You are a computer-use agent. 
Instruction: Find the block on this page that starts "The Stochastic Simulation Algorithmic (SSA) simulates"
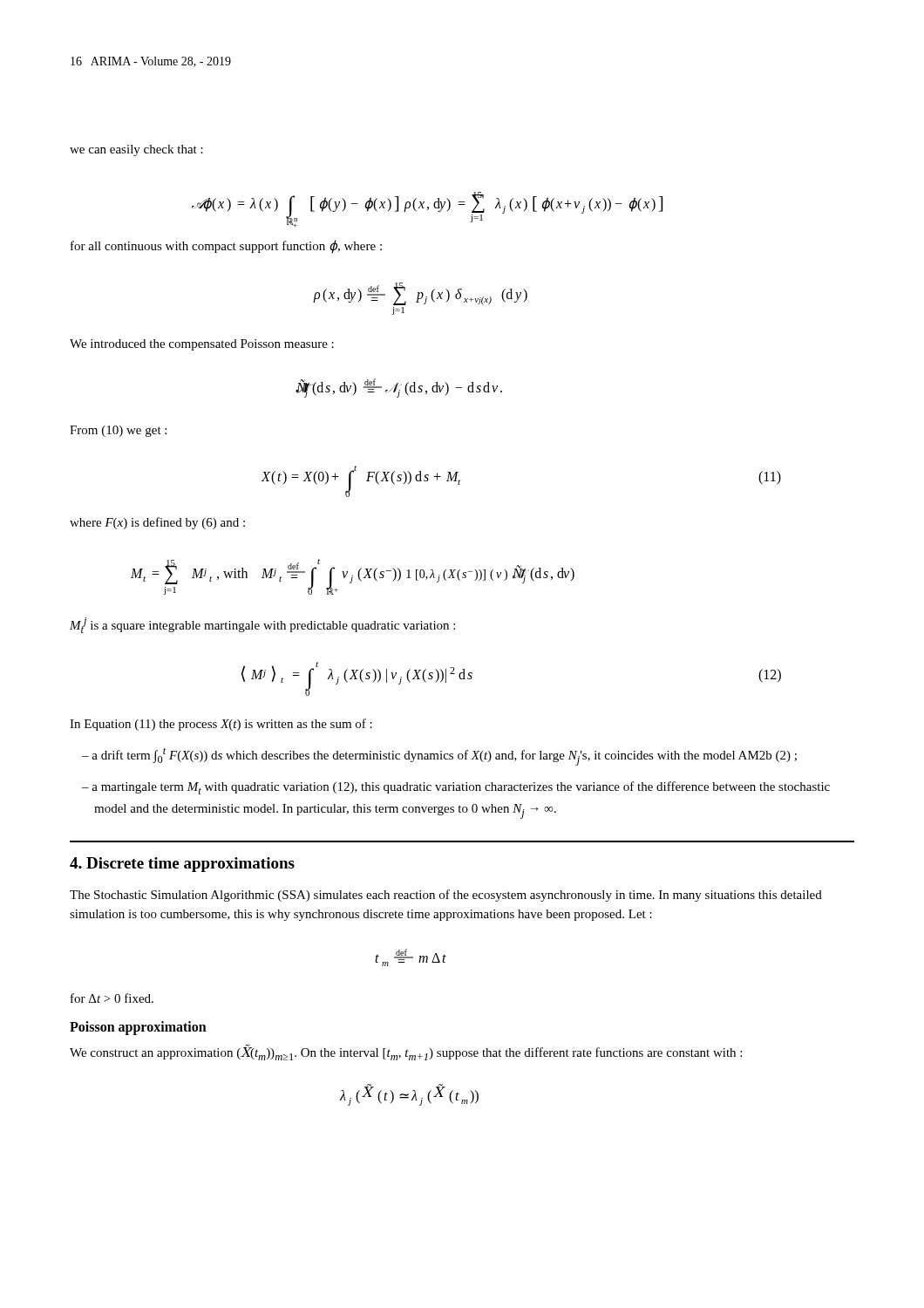[x=462, y=904]
